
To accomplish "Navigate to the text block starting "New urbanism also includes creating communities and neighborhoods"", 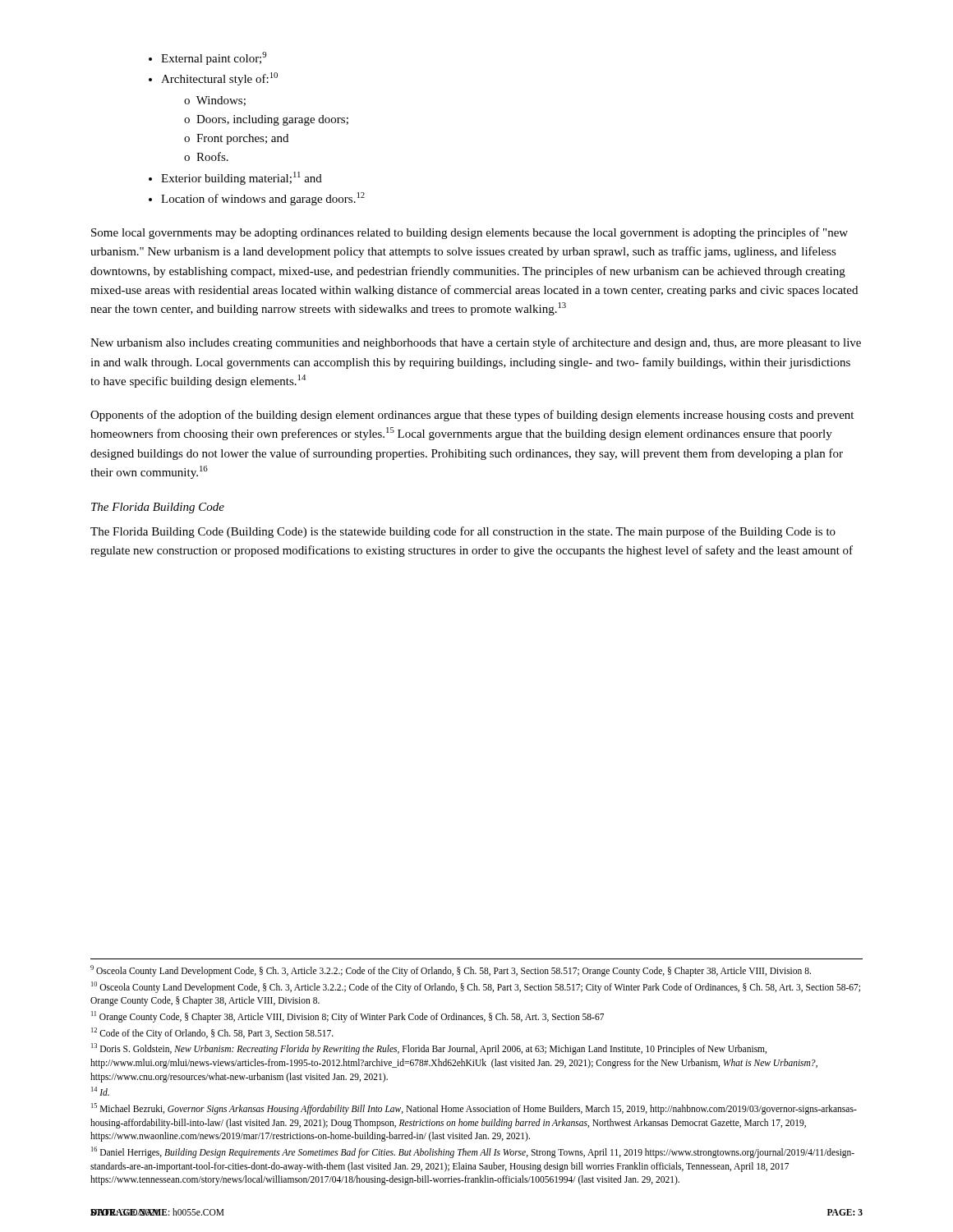I will pyautogui.click(x=476, y=362).
